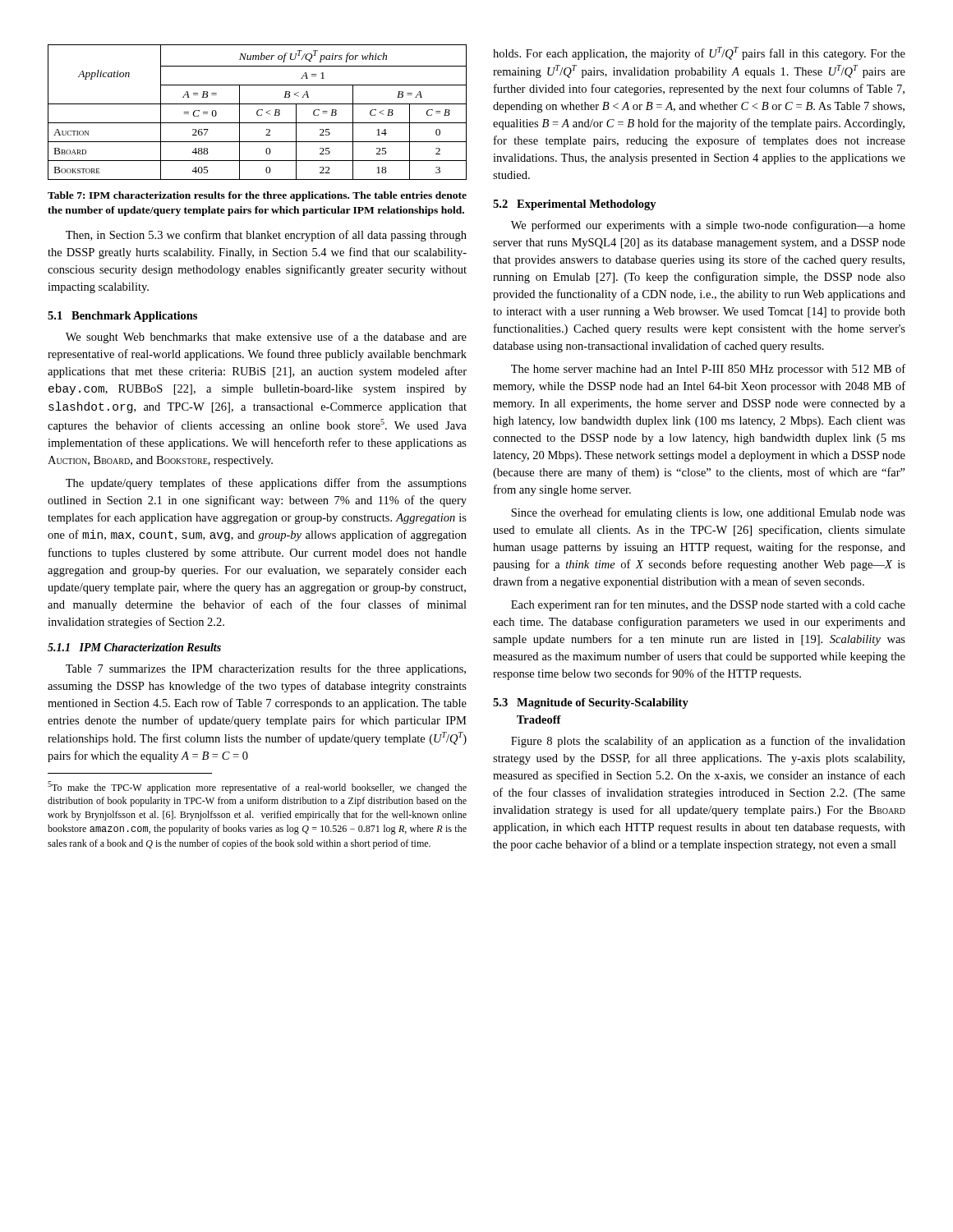
Task: Point to the block starting "We sought Web benchmarks that make"
Action: [x=257, y=480]
